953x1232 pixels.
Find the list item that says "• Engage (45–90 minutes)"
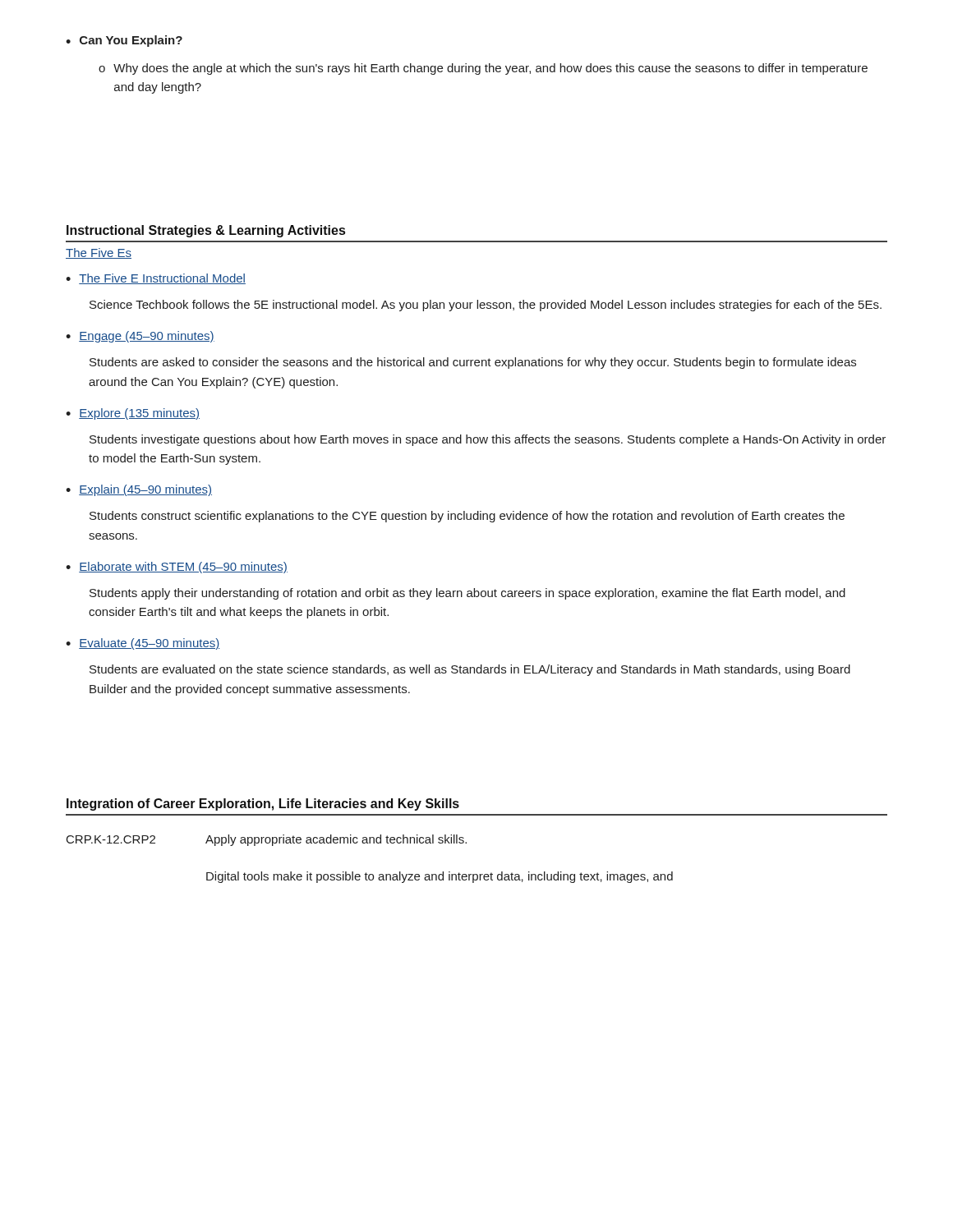140,337
